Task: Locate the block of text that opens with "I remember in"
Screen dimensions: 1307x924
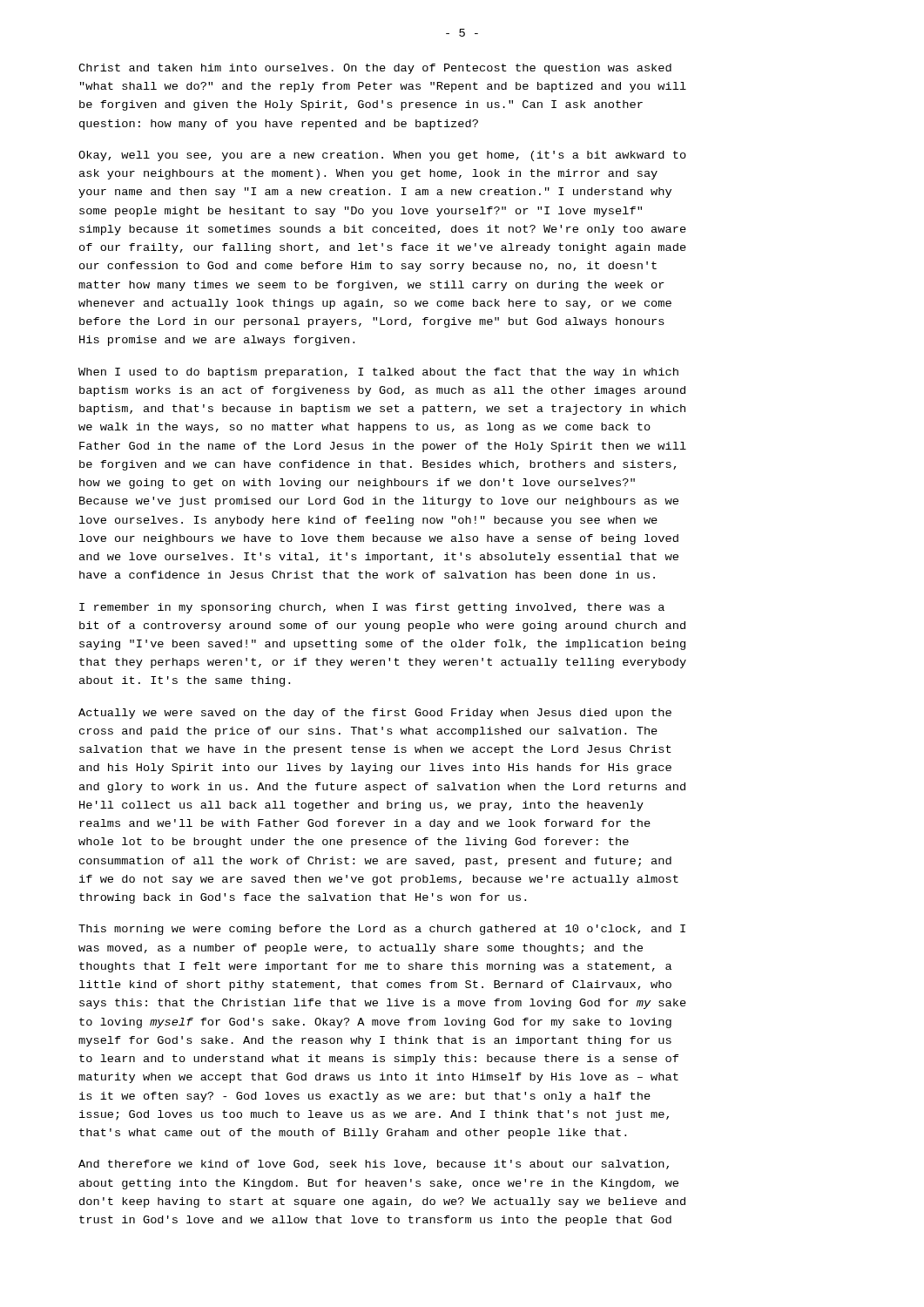Action: coord(462,644)
